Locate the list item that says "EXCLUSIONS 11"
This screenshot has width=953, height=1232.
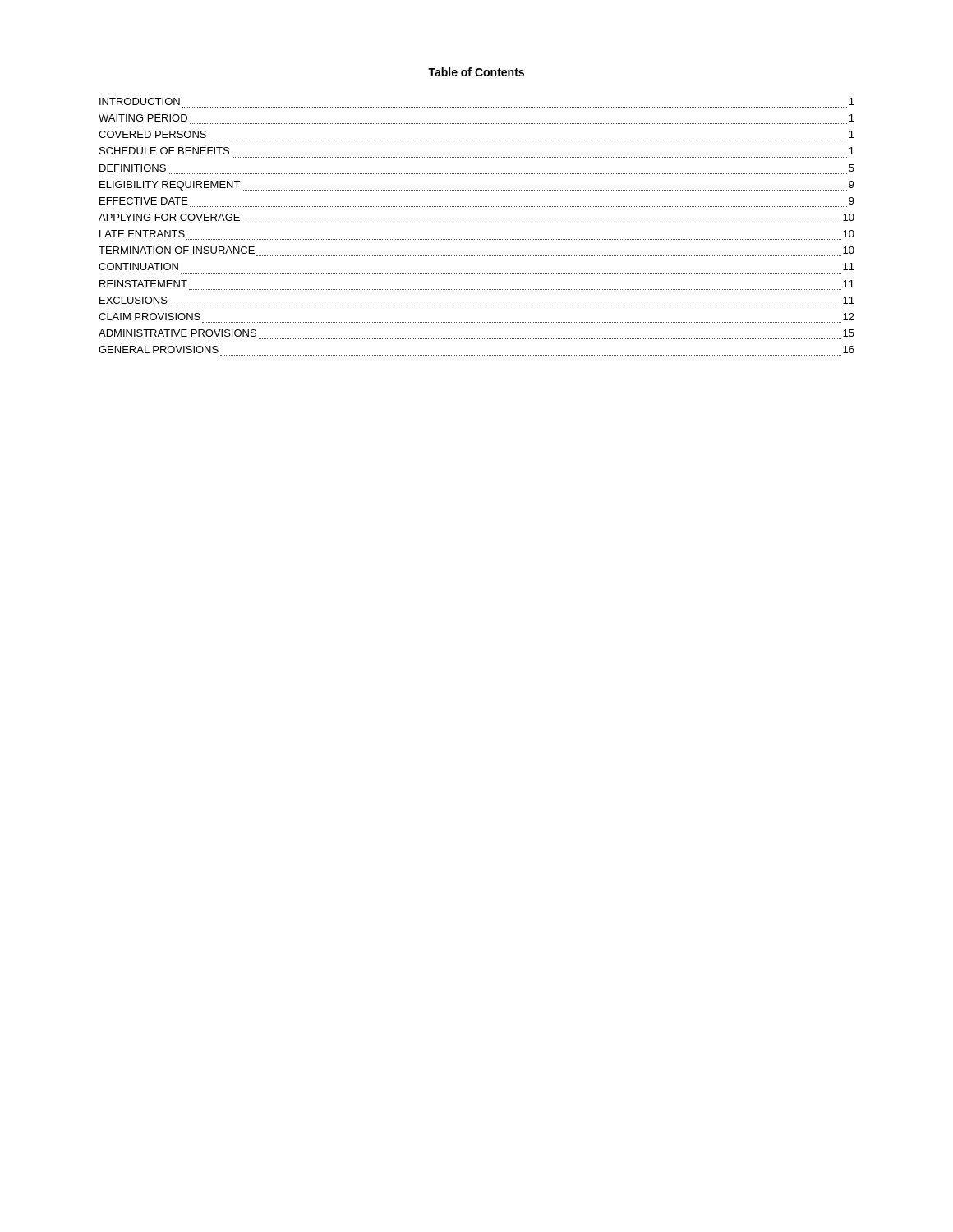(476, 300)
